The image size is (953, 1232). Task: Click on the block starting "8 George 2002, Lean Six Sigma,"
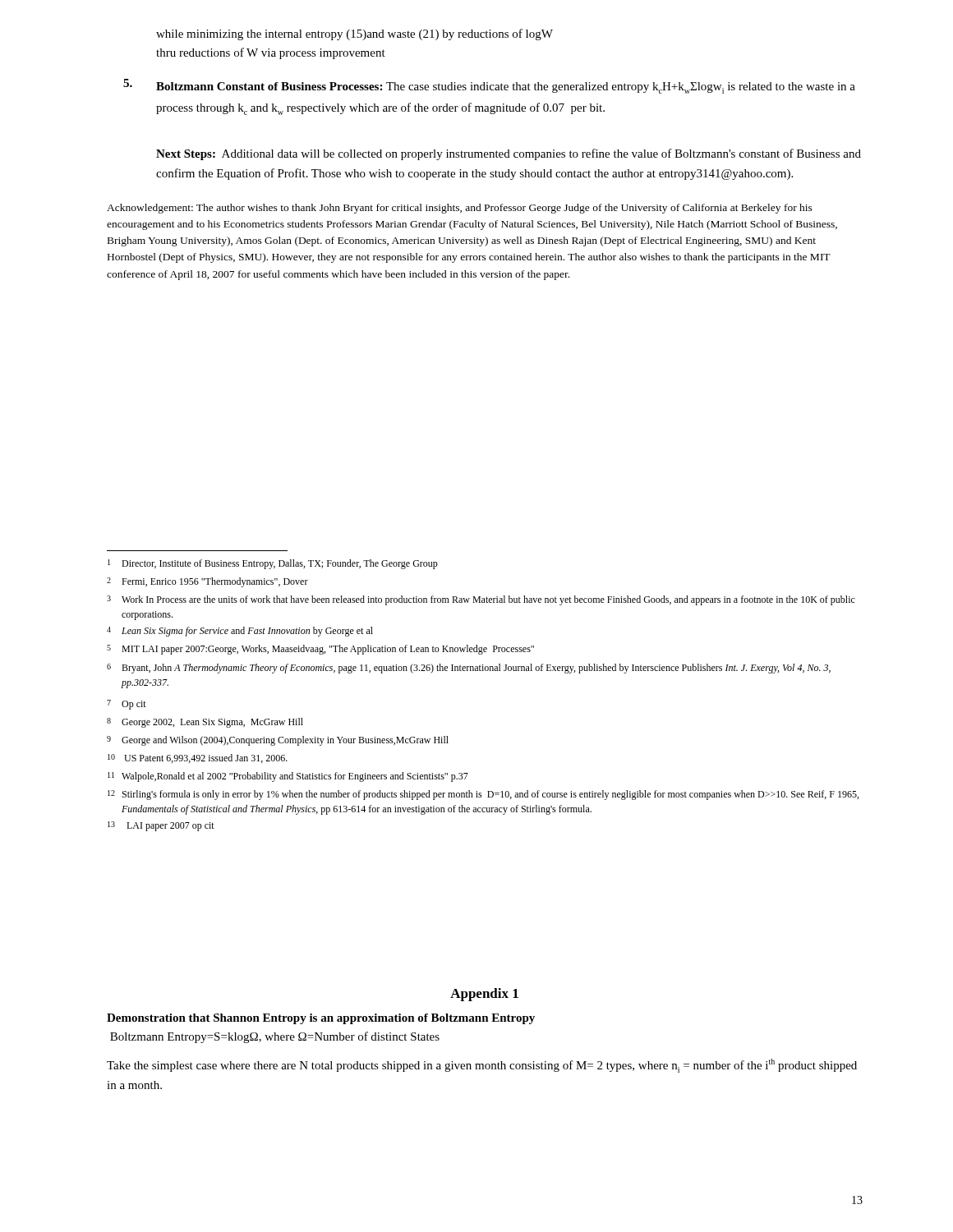click(205, 723)
